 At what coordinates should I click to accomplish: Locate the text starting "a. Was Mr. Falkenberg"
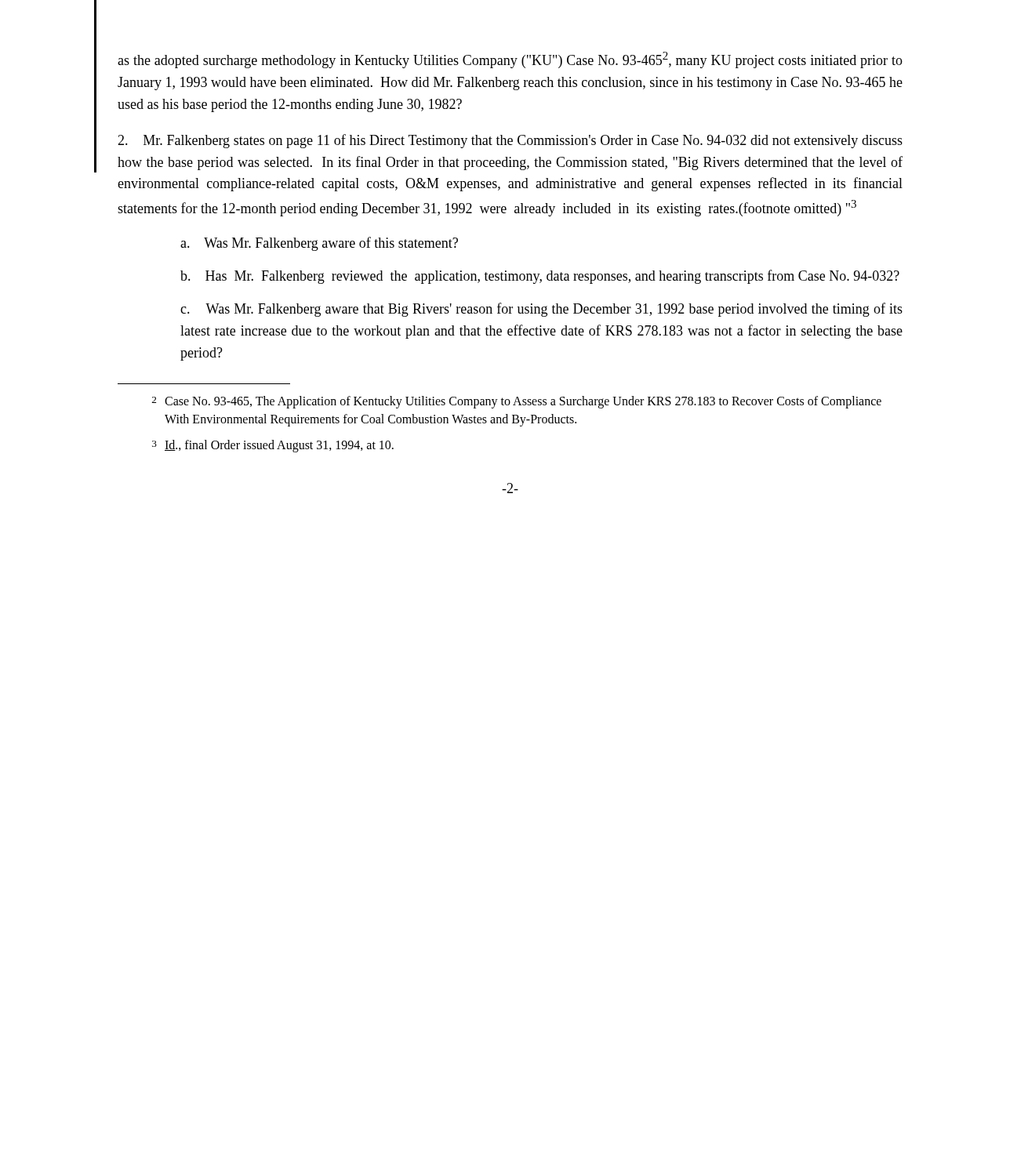(319, 243)
